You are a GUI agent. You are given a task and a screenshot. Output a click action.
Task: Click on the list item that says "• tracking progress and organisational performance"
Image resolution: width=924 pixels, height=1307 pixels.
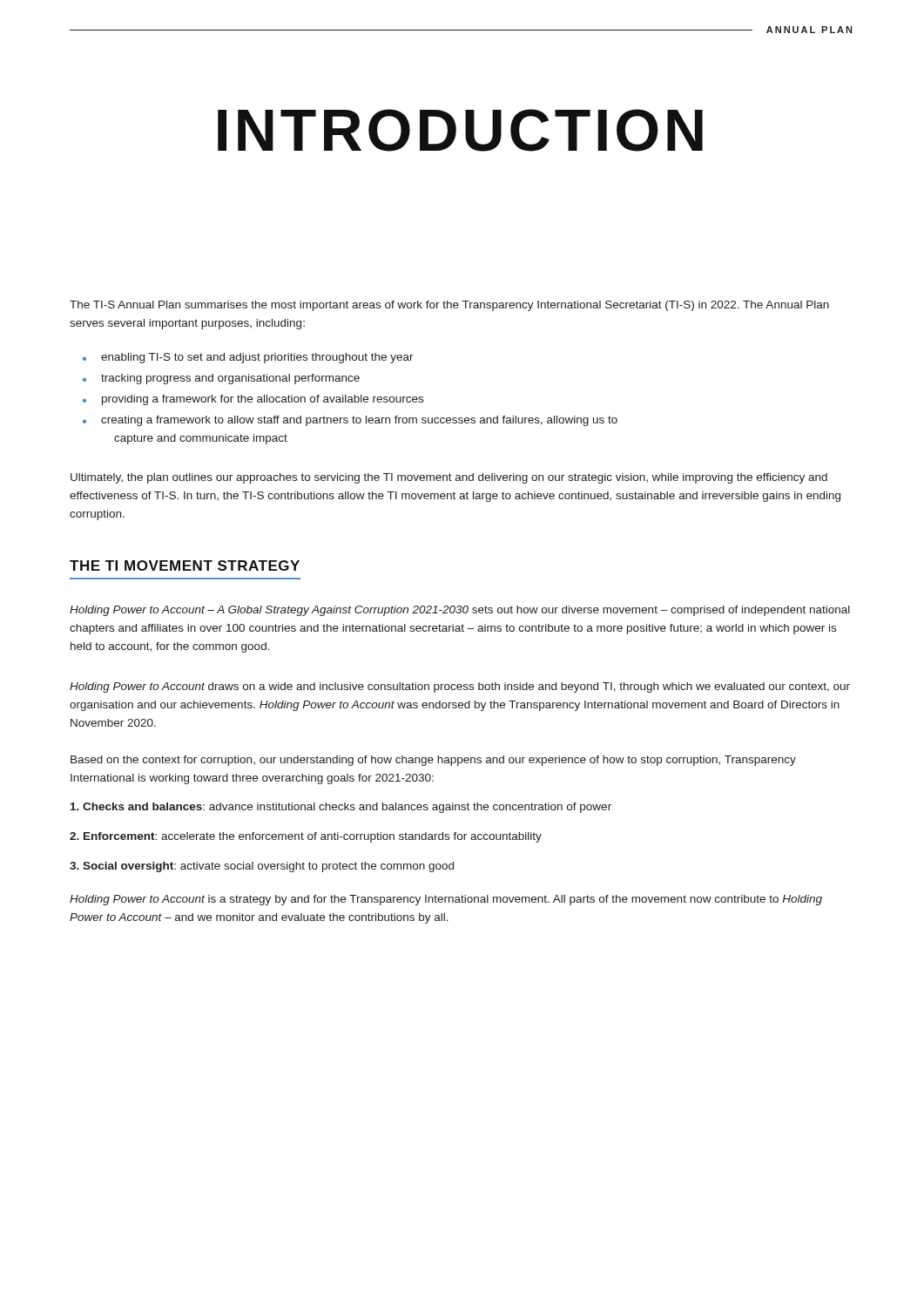pos(221,379)
